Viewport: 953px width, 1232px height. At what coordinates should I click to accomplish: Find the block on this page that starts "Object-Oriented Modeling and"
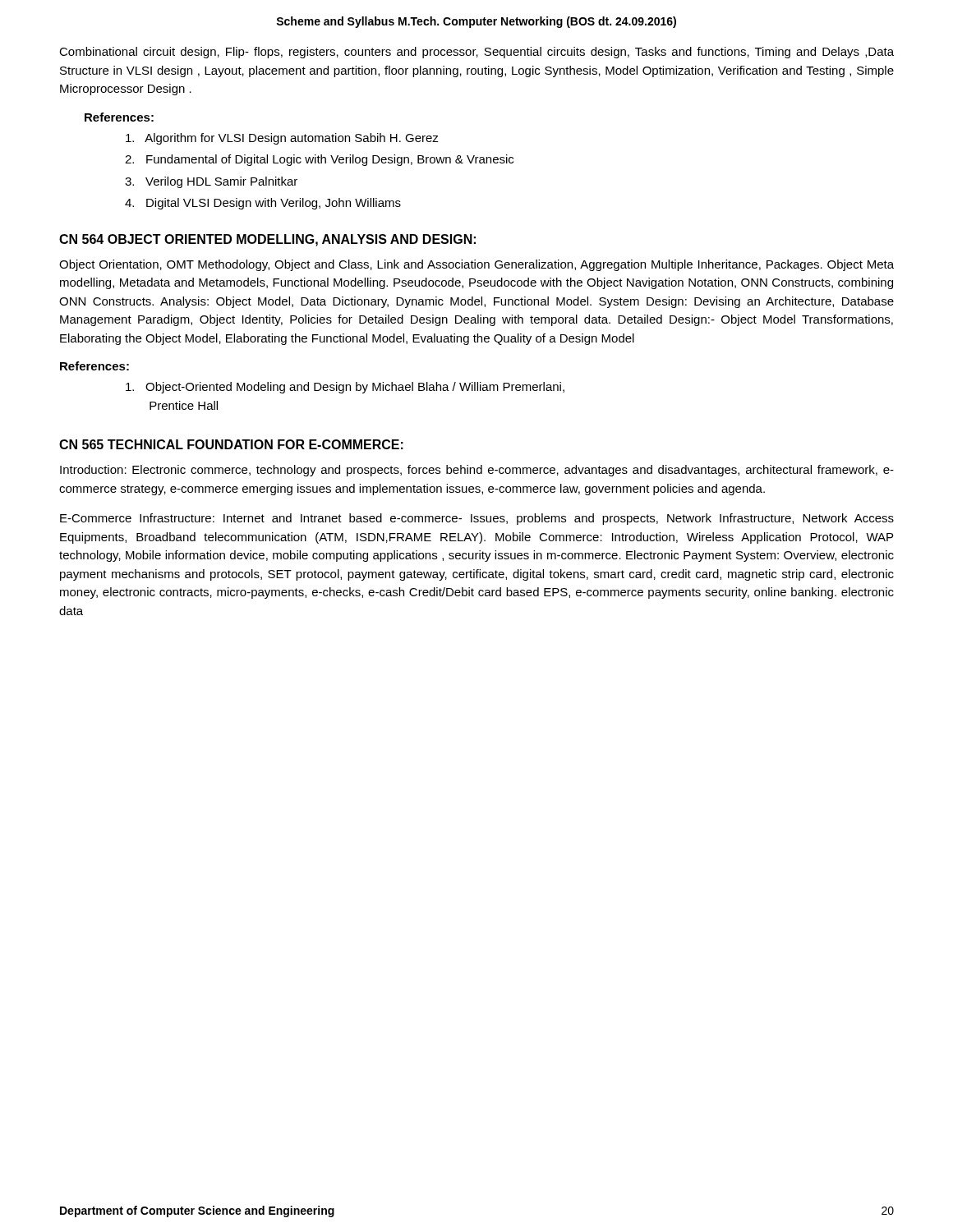point(345,396)
